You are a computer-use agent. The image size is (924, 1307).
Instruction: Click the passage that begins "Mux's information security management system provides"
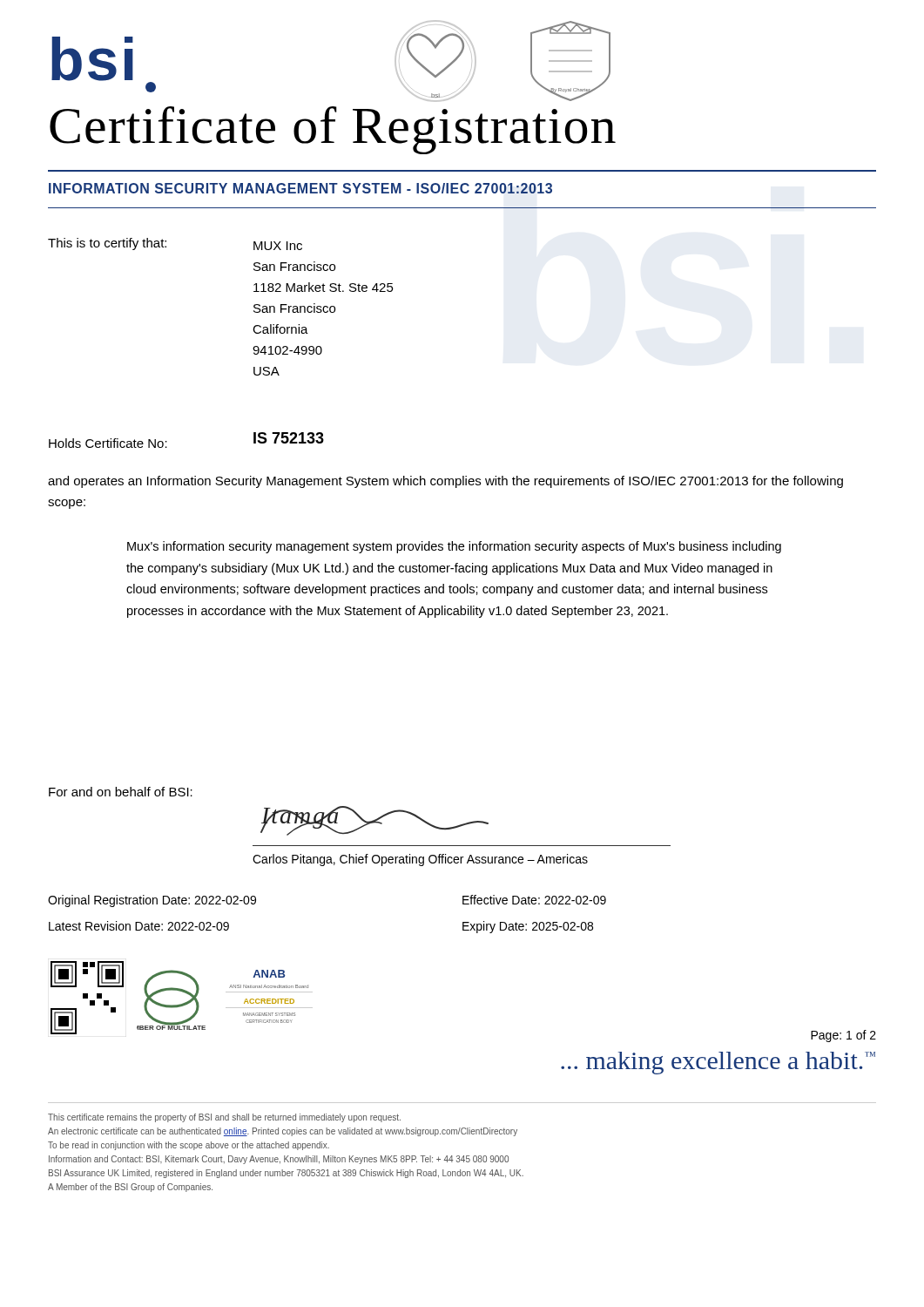pos(454,579)
